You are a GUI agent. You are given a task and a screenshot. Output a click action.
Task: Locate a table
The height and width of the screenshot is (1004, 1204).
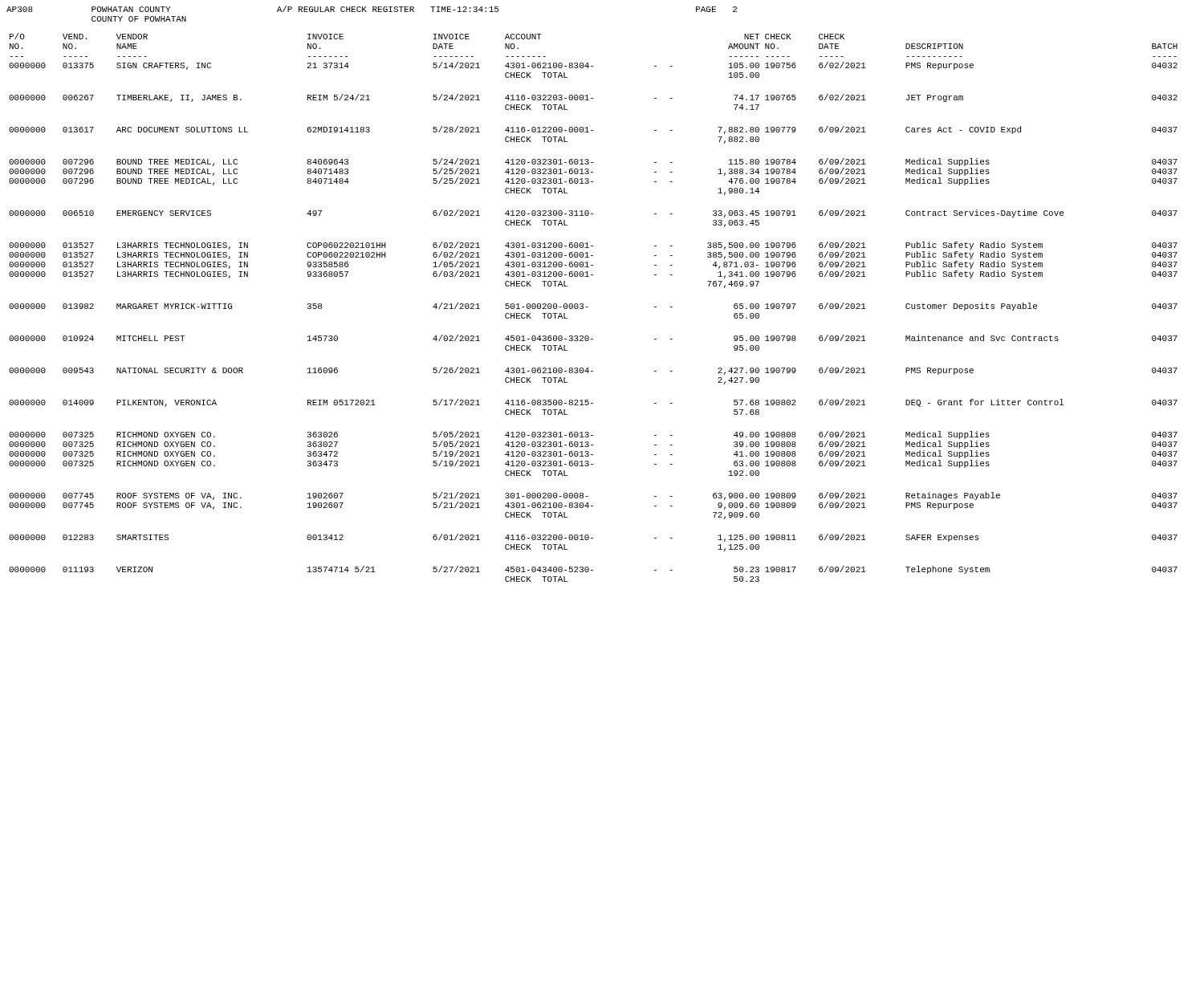click(604, 308)
